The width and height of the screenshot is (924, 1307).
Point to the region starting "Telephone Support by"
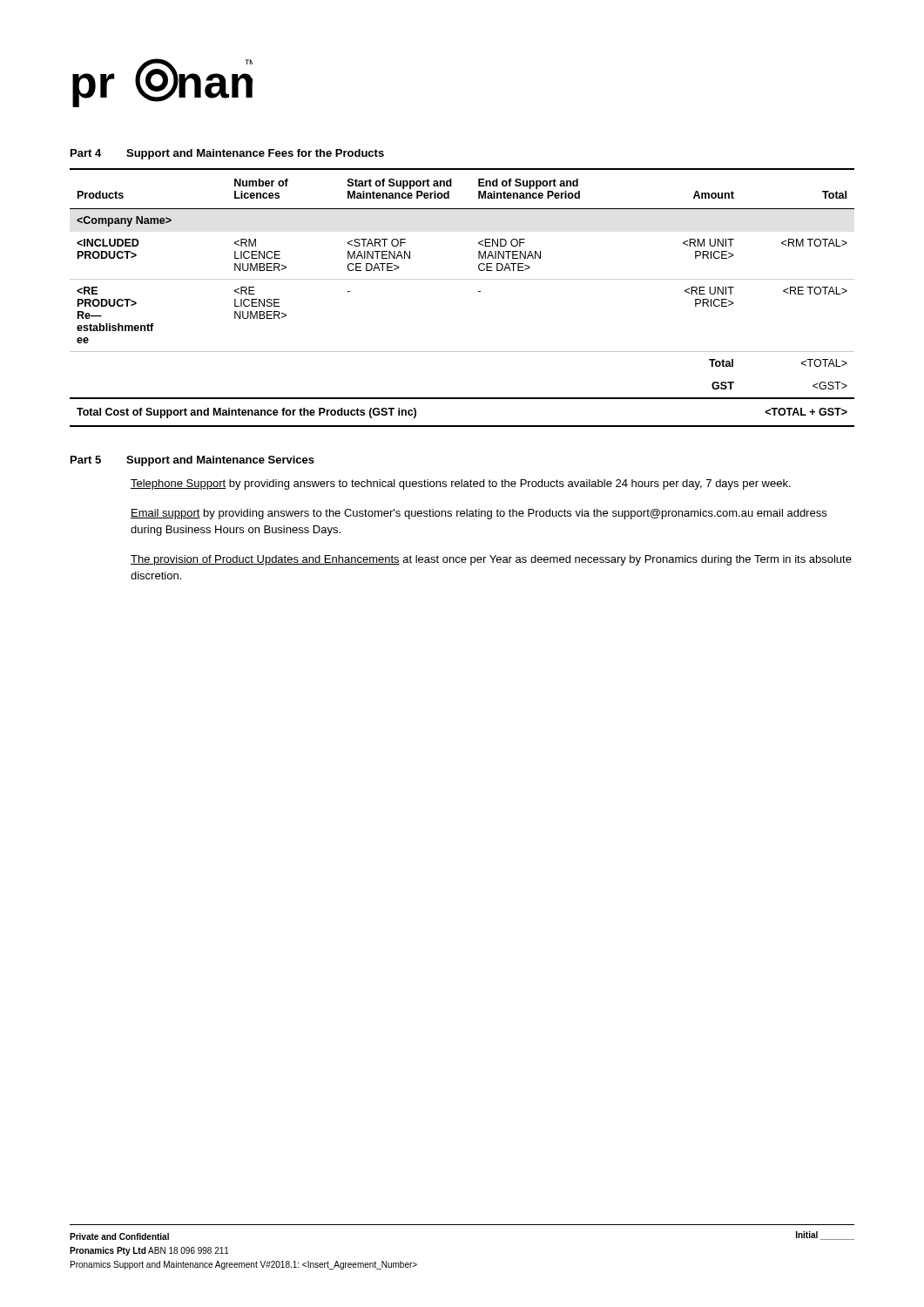pyautogui.click(x=461, y=483)
